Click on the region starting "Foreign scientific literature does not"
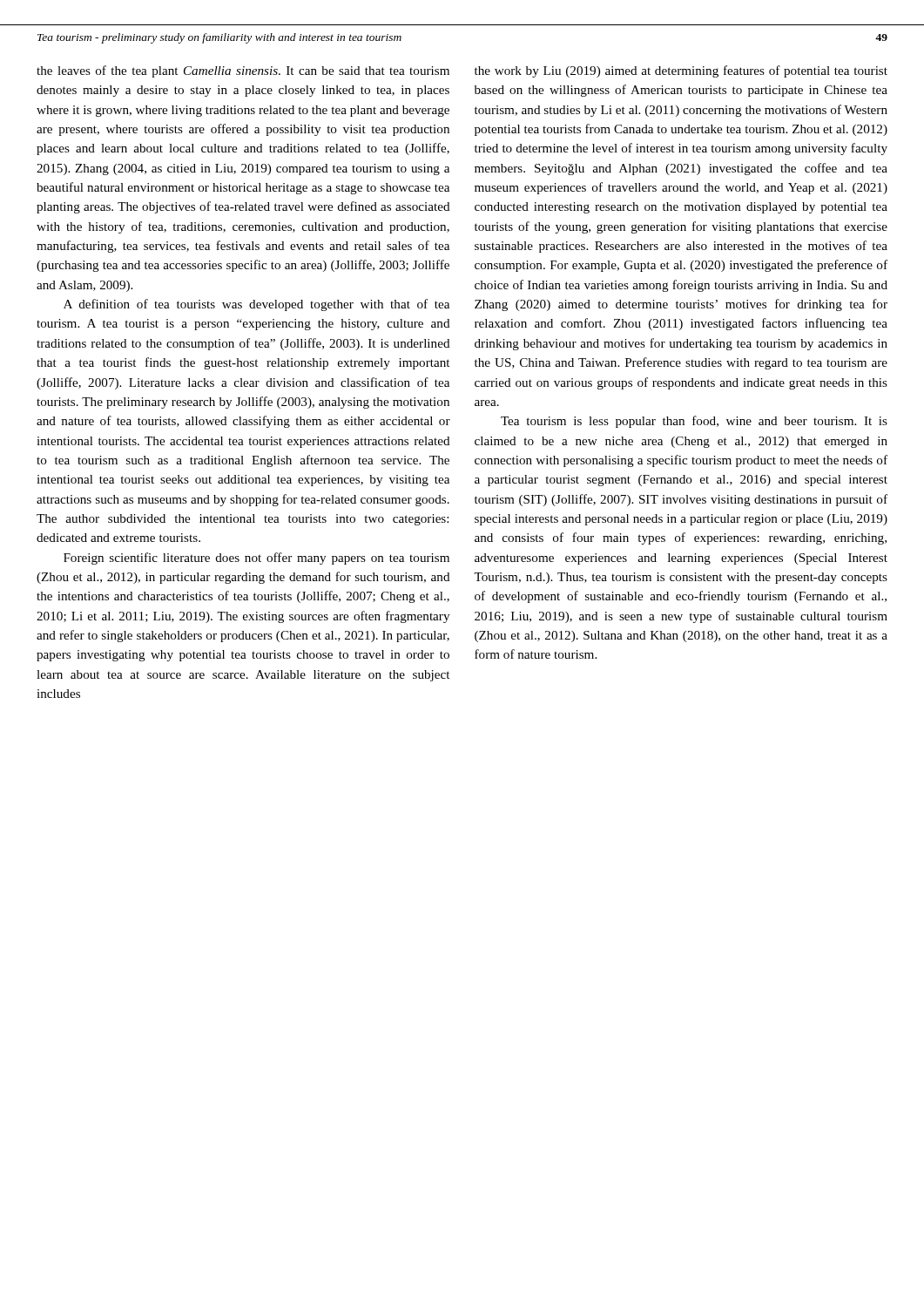Image resolution: width=924 pixels, height=1307 pixels. tap(243, 626)
